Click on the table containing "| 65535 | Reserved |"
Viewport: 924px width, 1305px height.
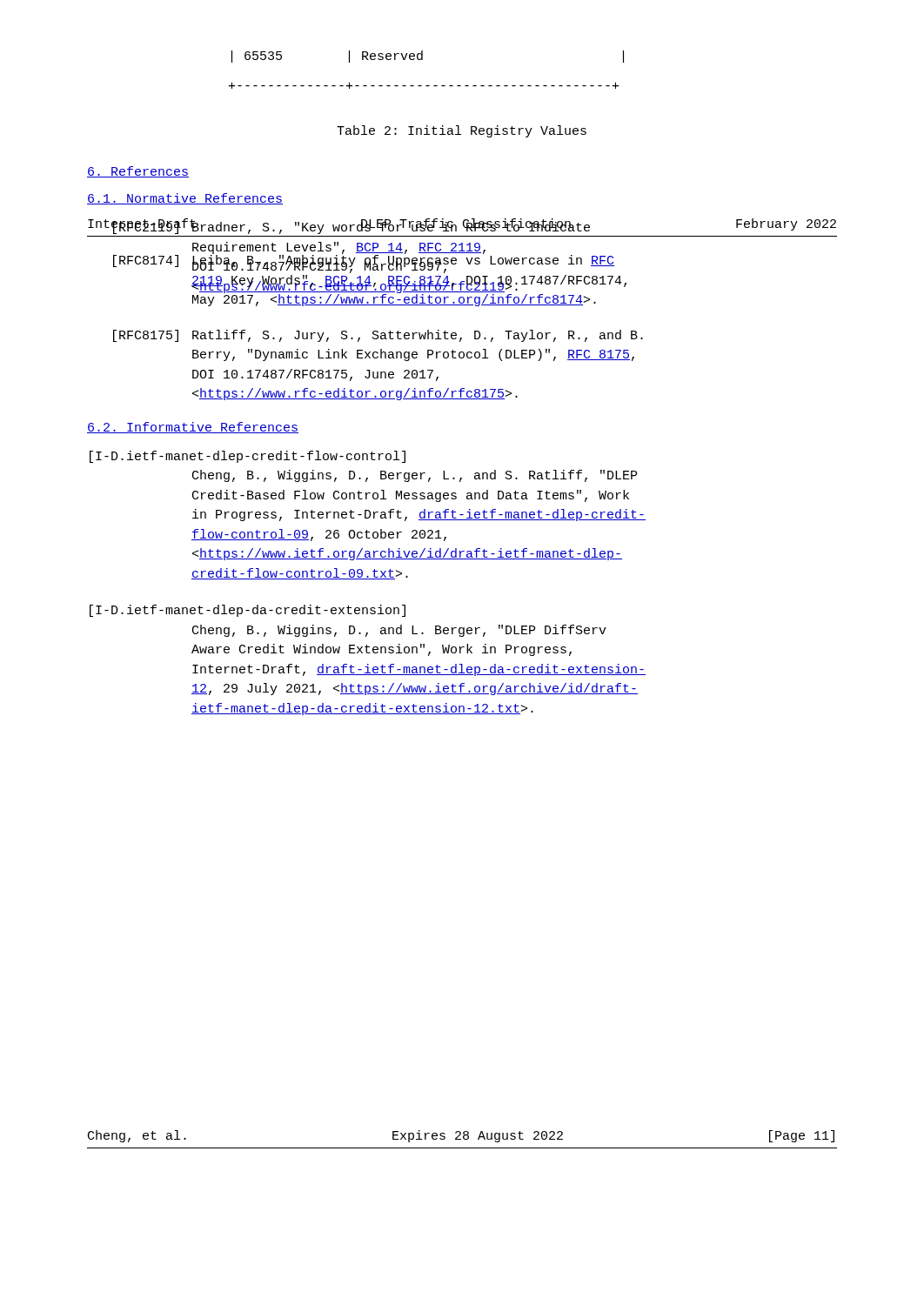coord(462,72)
